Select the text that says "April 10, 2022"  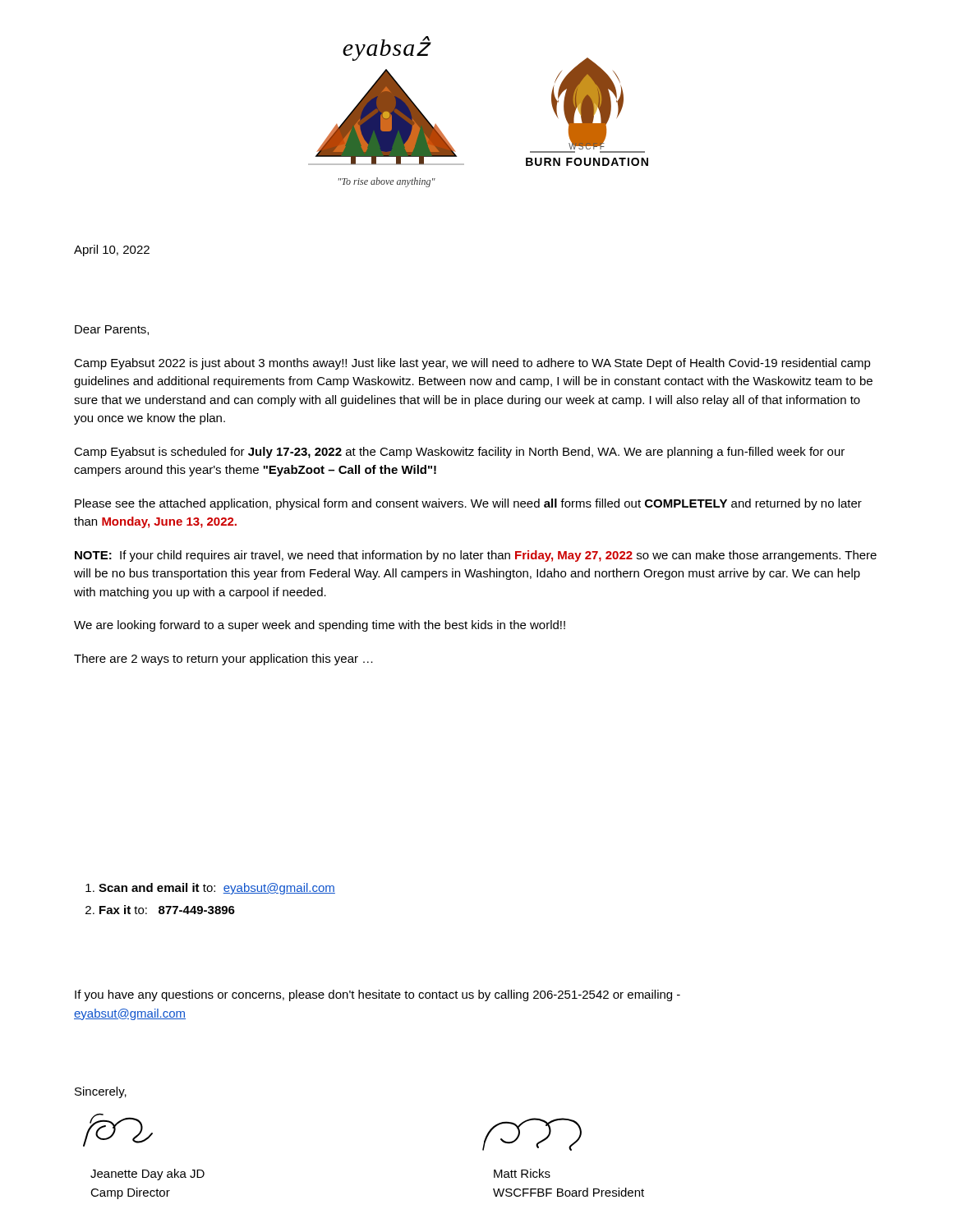(x=112, y=249)
